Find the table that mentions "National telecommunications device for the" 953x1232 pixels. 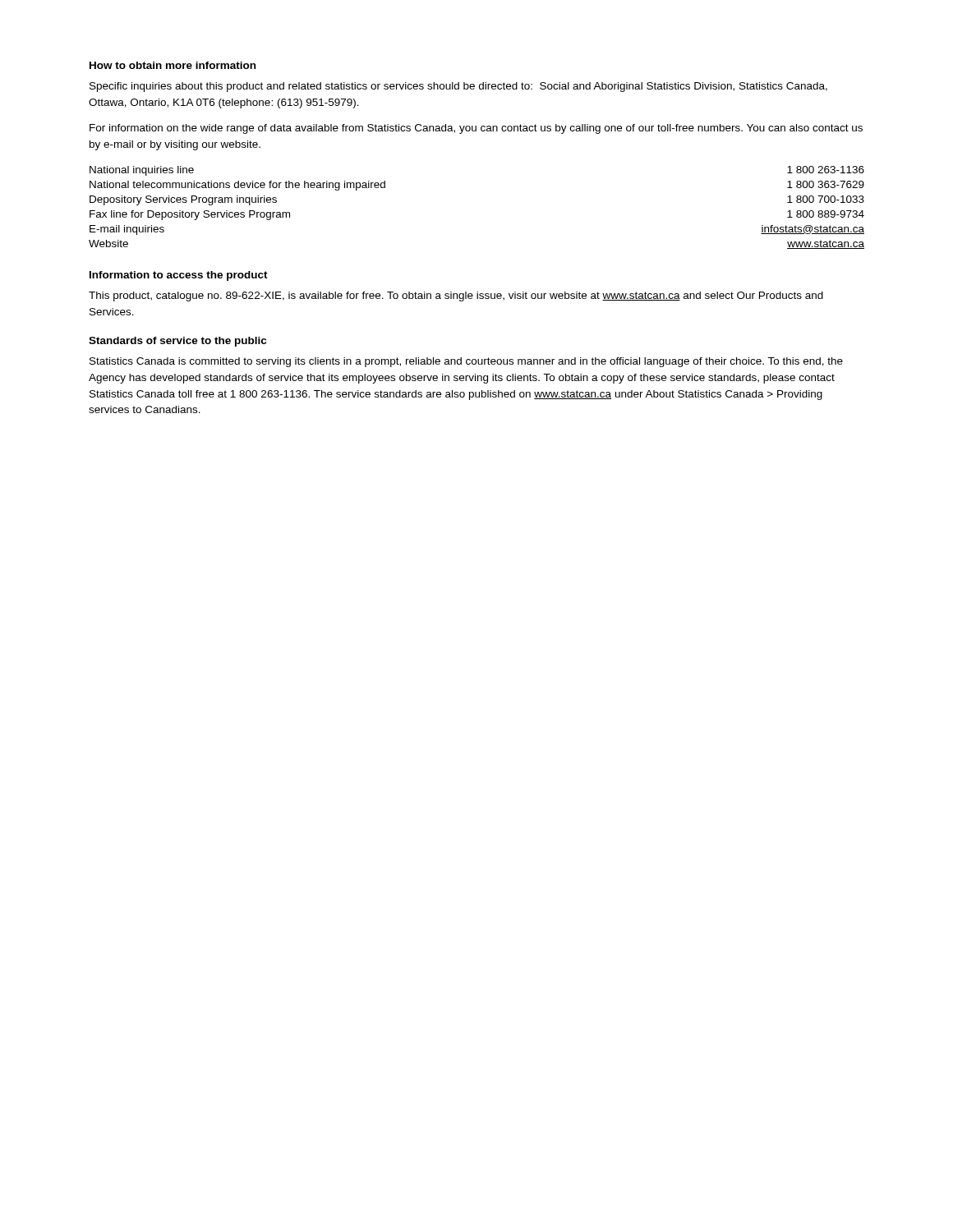point(476,206)
